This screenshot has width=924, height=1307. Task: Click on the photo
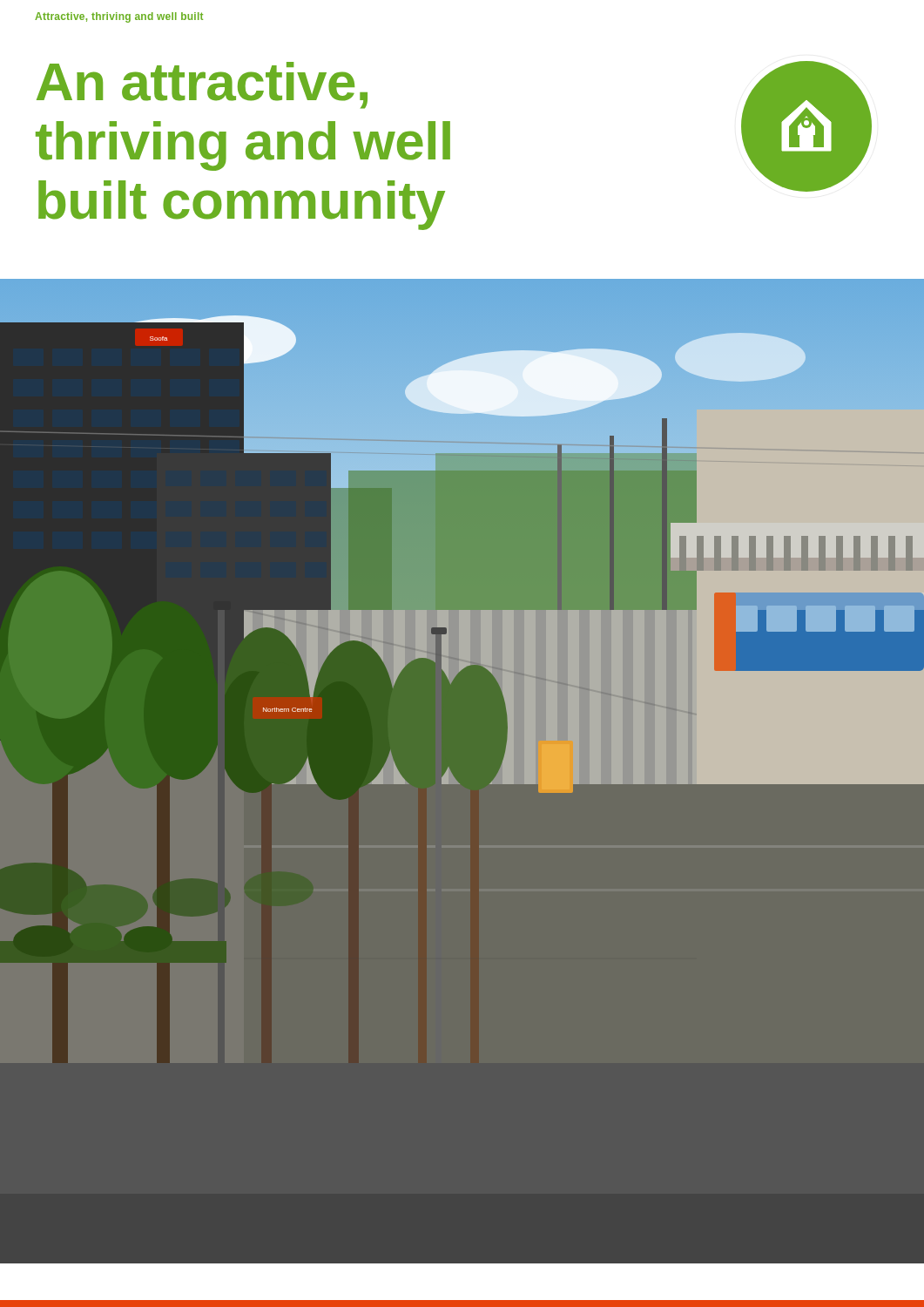point(462,771)
